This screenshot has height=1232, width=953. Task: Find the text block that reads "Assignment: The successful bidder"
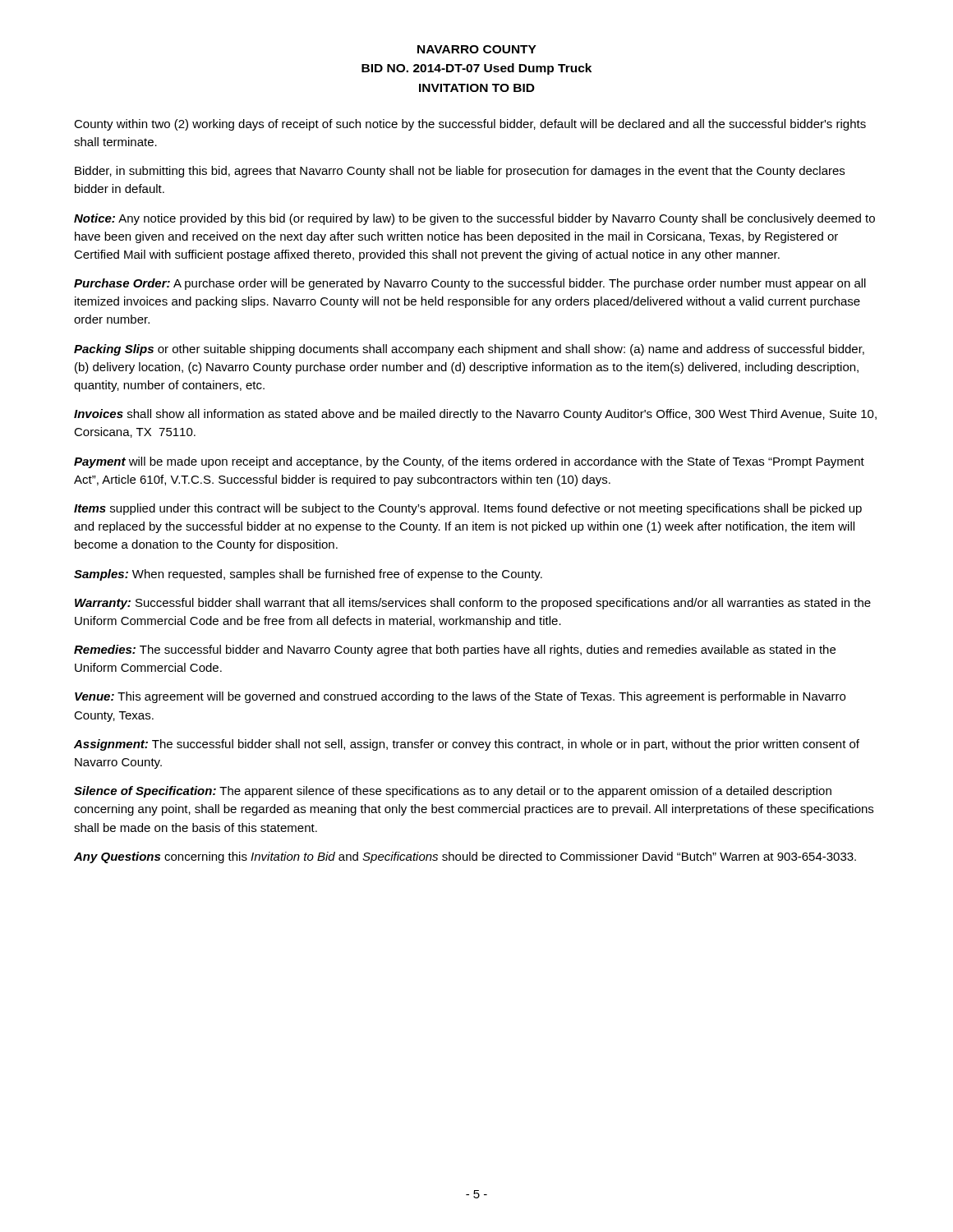467,753
